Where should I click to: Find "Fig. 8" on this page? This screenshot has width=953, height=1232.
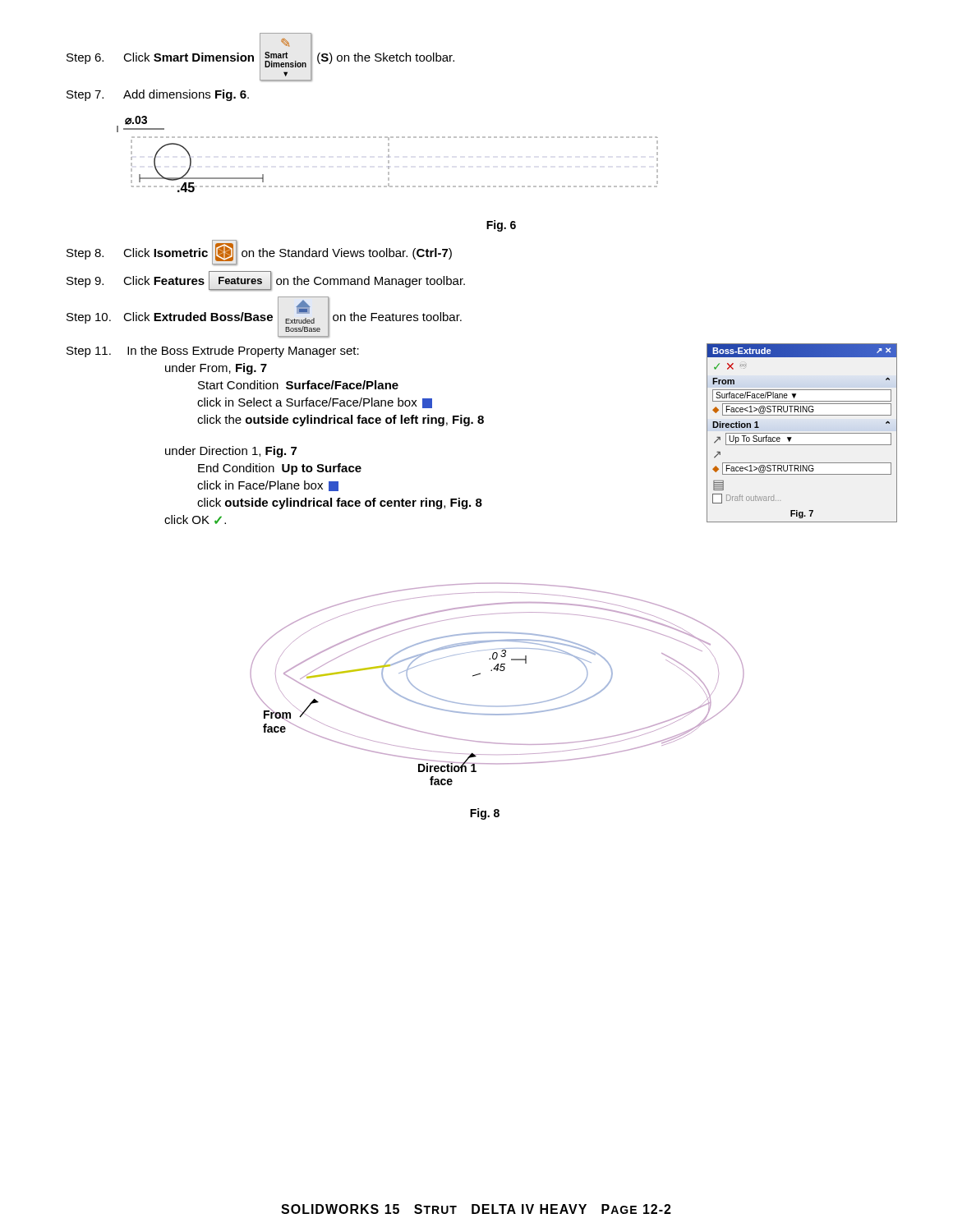coord(485,813)
